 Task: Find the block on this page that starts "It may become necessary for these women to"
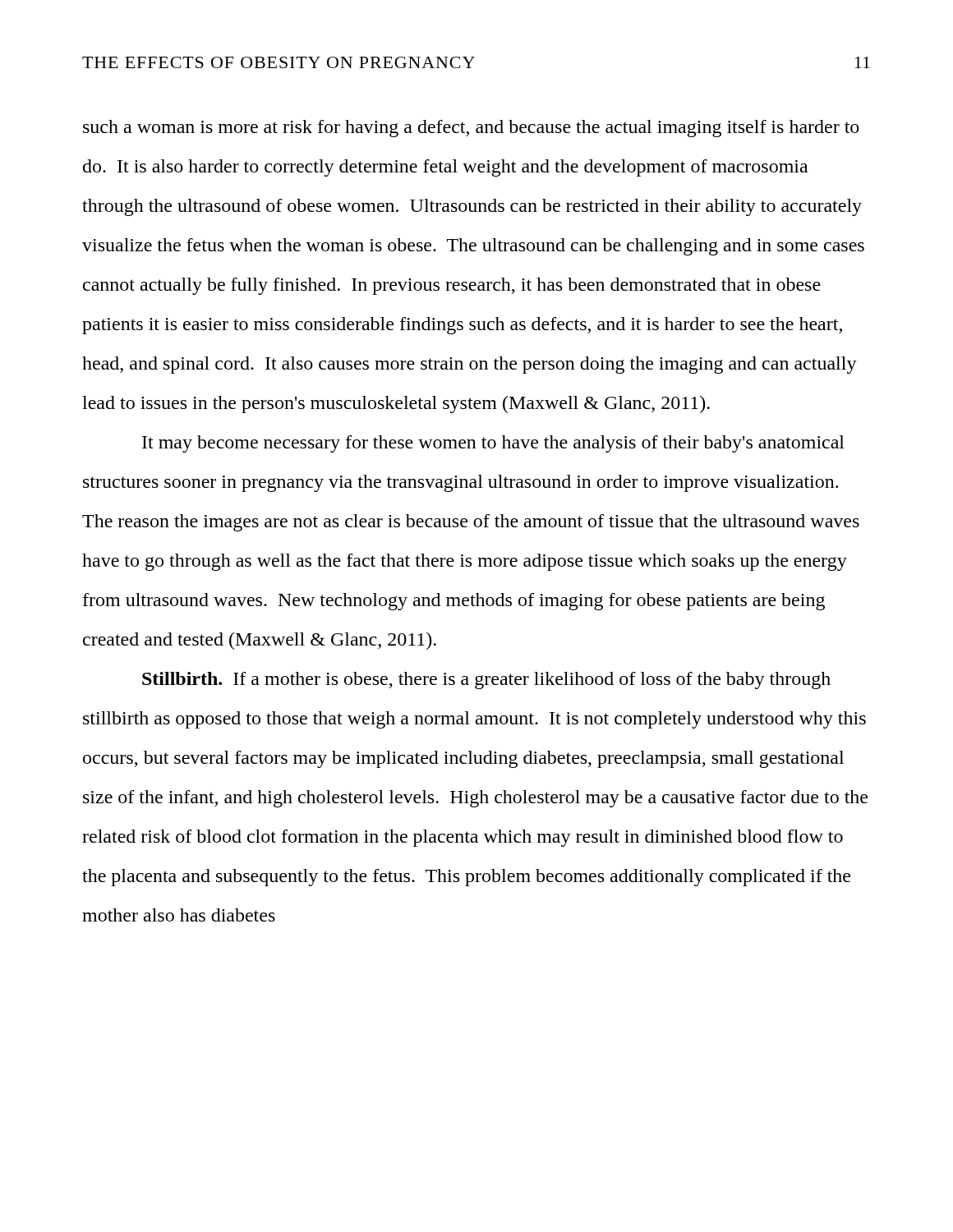(493, 444)
